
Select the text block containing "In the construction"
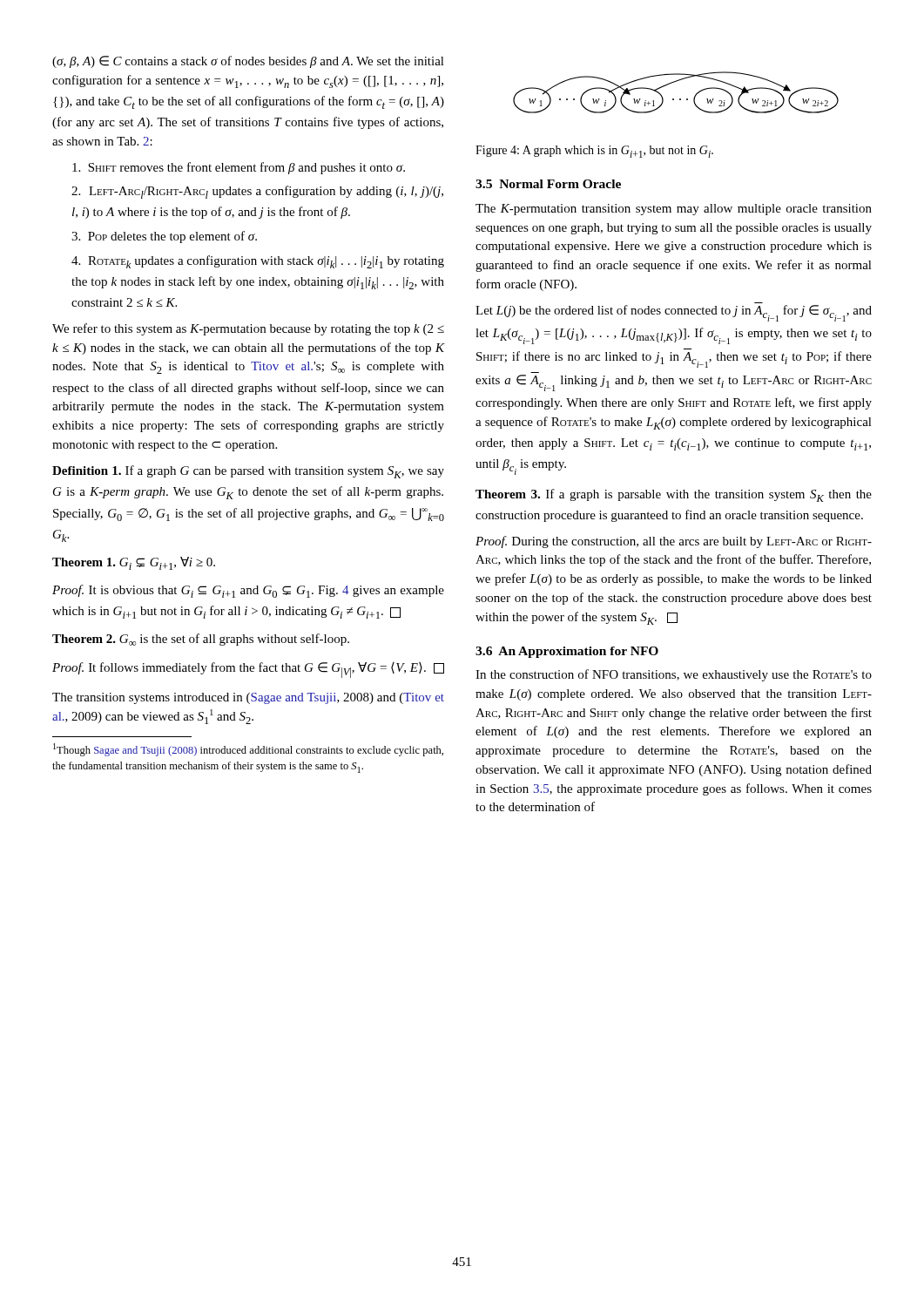point(674,742)
